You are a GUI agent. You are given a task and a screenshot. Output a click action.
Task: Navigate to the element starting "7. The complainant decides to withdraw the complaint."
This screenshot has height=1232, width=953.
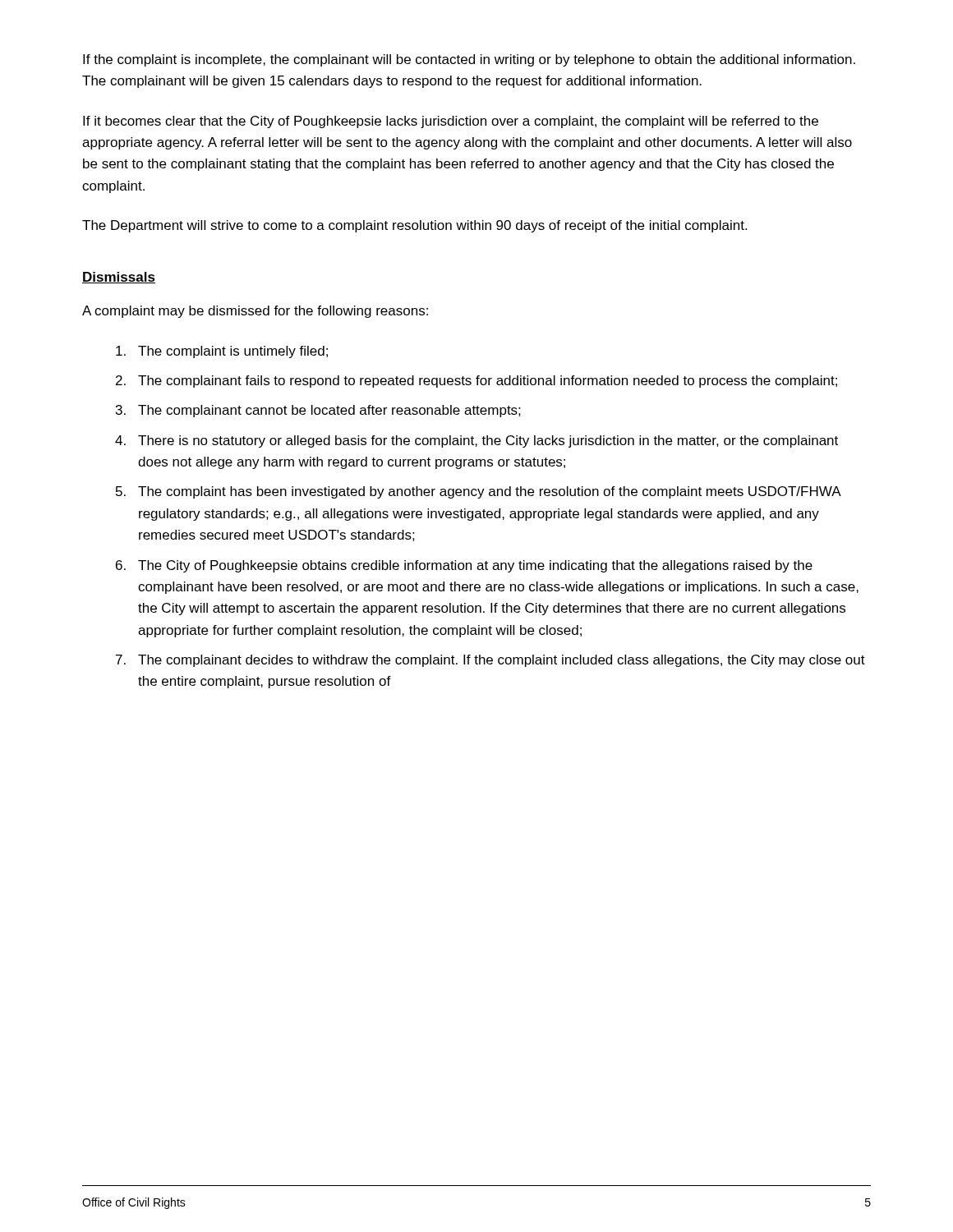coord(493,671)
